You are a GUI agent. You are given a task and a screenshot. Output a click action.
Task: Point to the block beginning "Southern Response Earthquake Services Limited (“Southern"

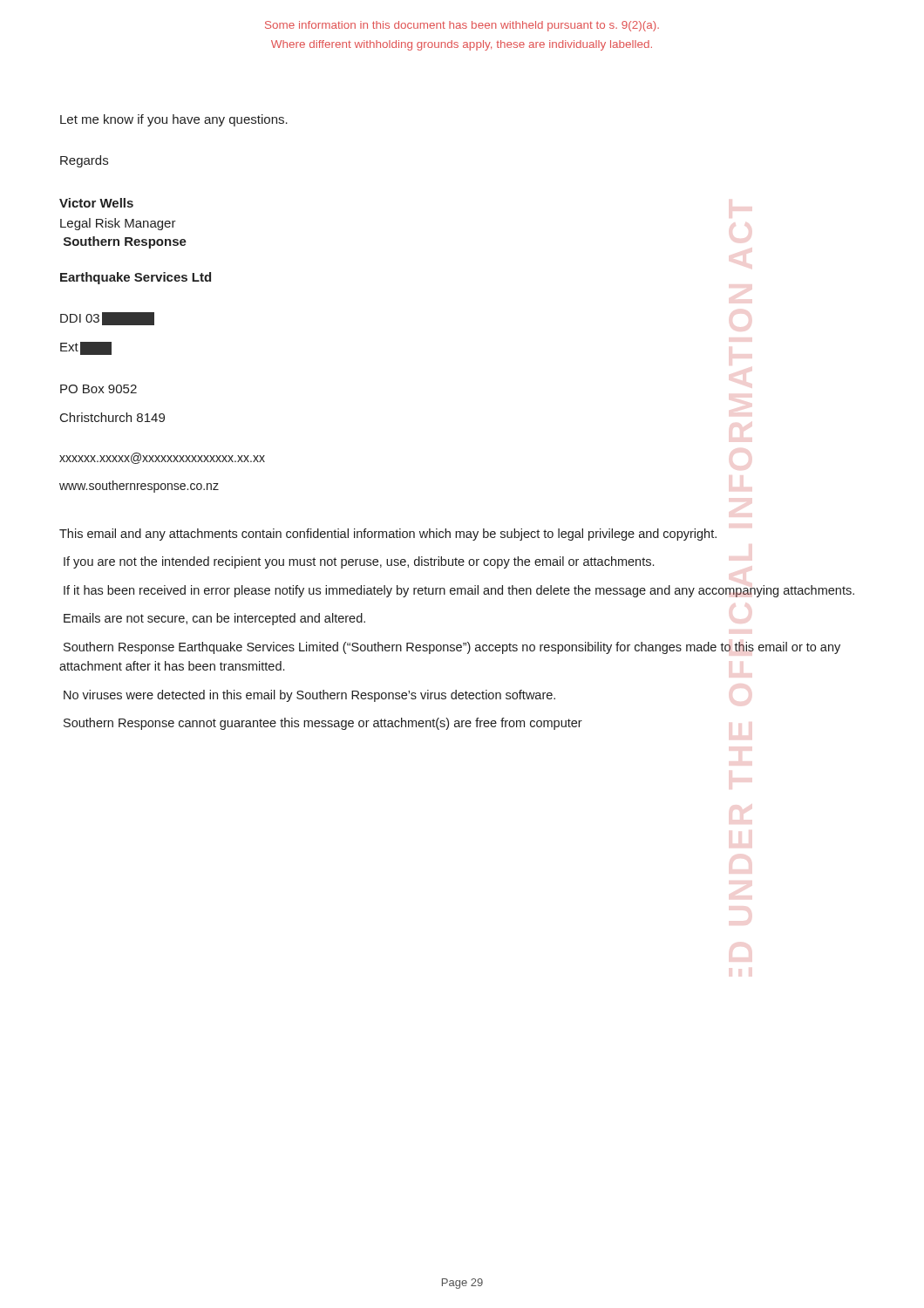(450, 656)
